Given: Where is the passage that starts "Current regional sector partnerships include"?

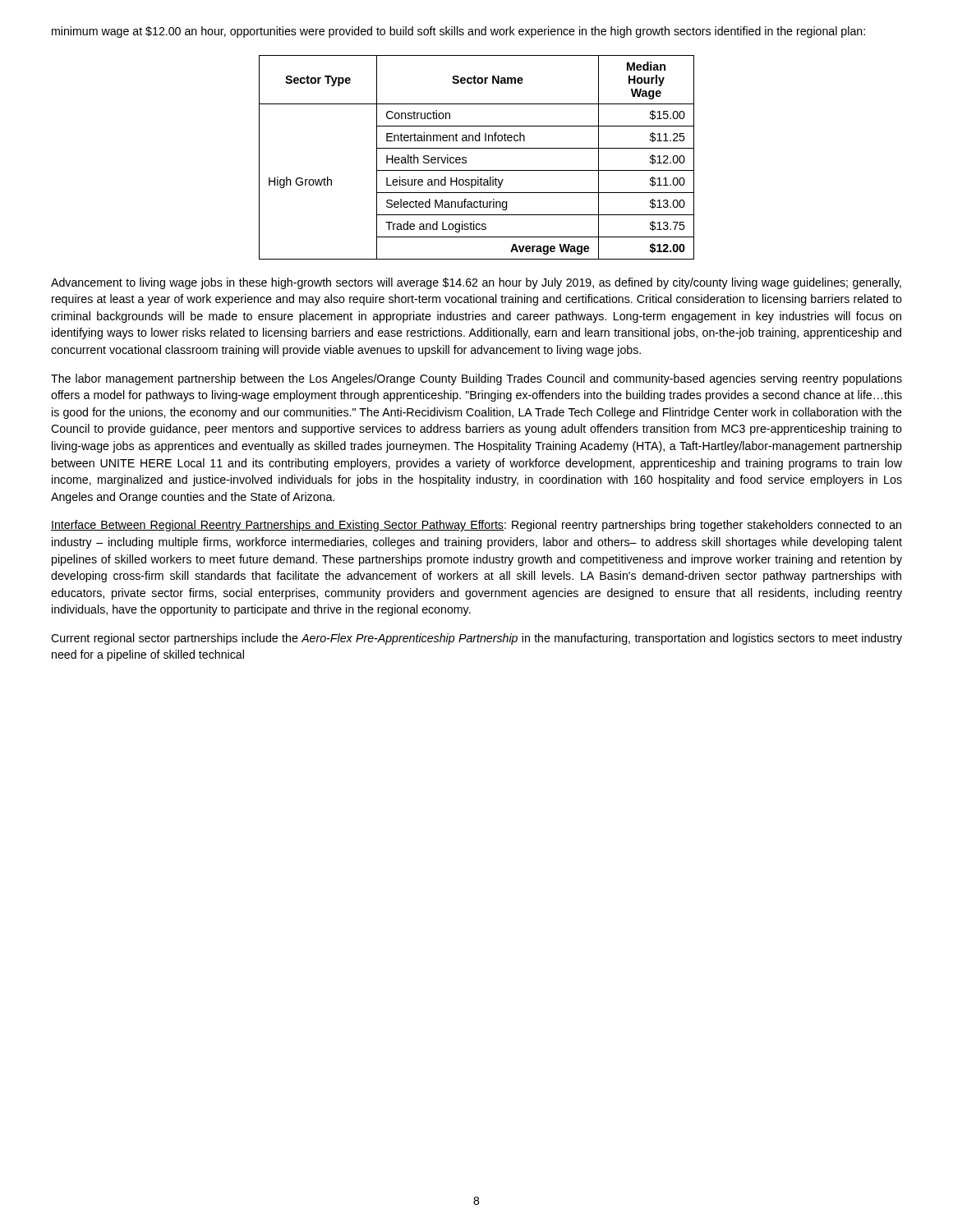Looking at the screenshot, I should click(x=476, y=647).
